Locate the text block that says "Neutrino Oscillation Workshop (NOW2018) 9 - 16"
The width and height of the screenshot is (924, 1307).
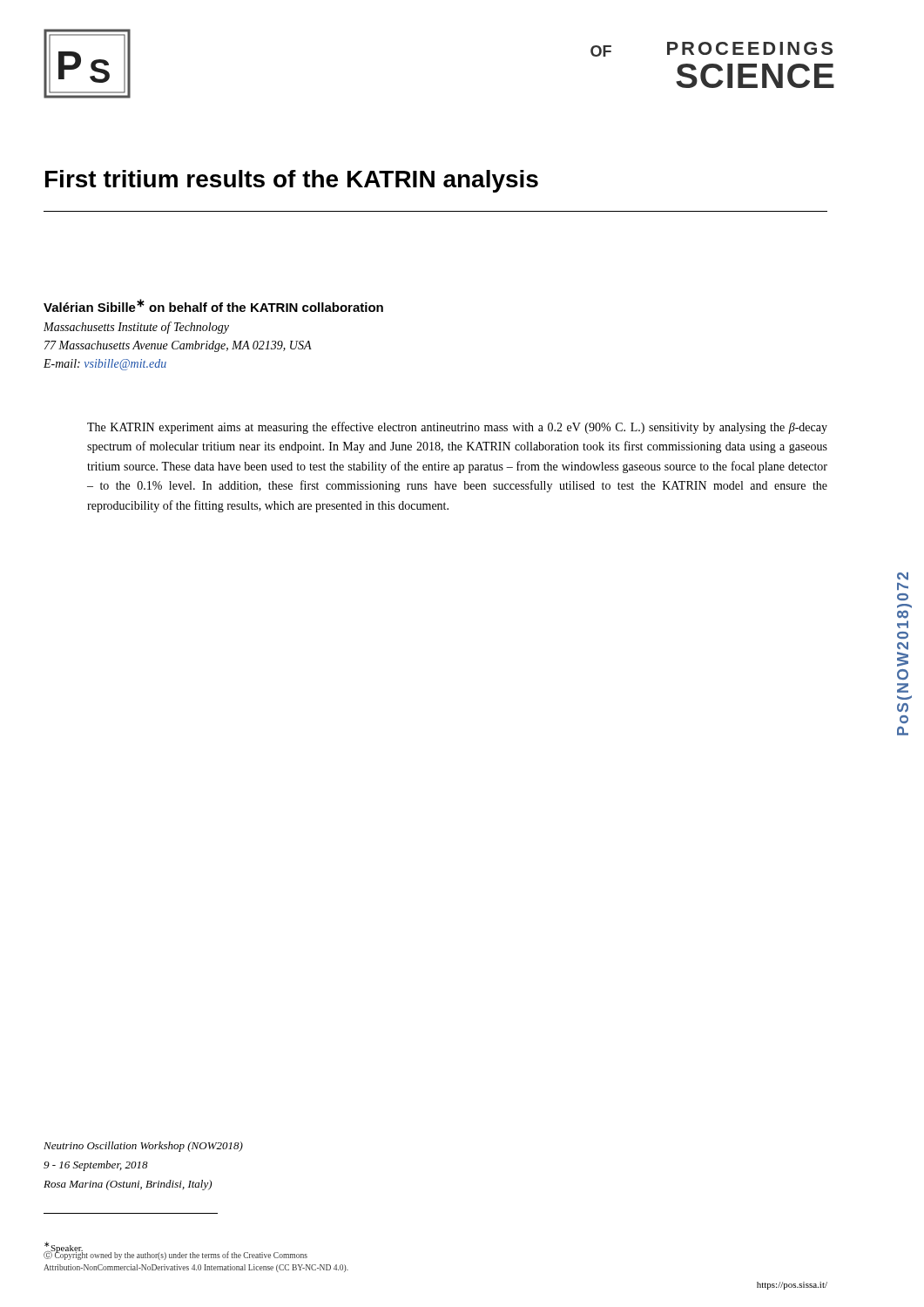pyautogui.click(x=143, y=1164)
